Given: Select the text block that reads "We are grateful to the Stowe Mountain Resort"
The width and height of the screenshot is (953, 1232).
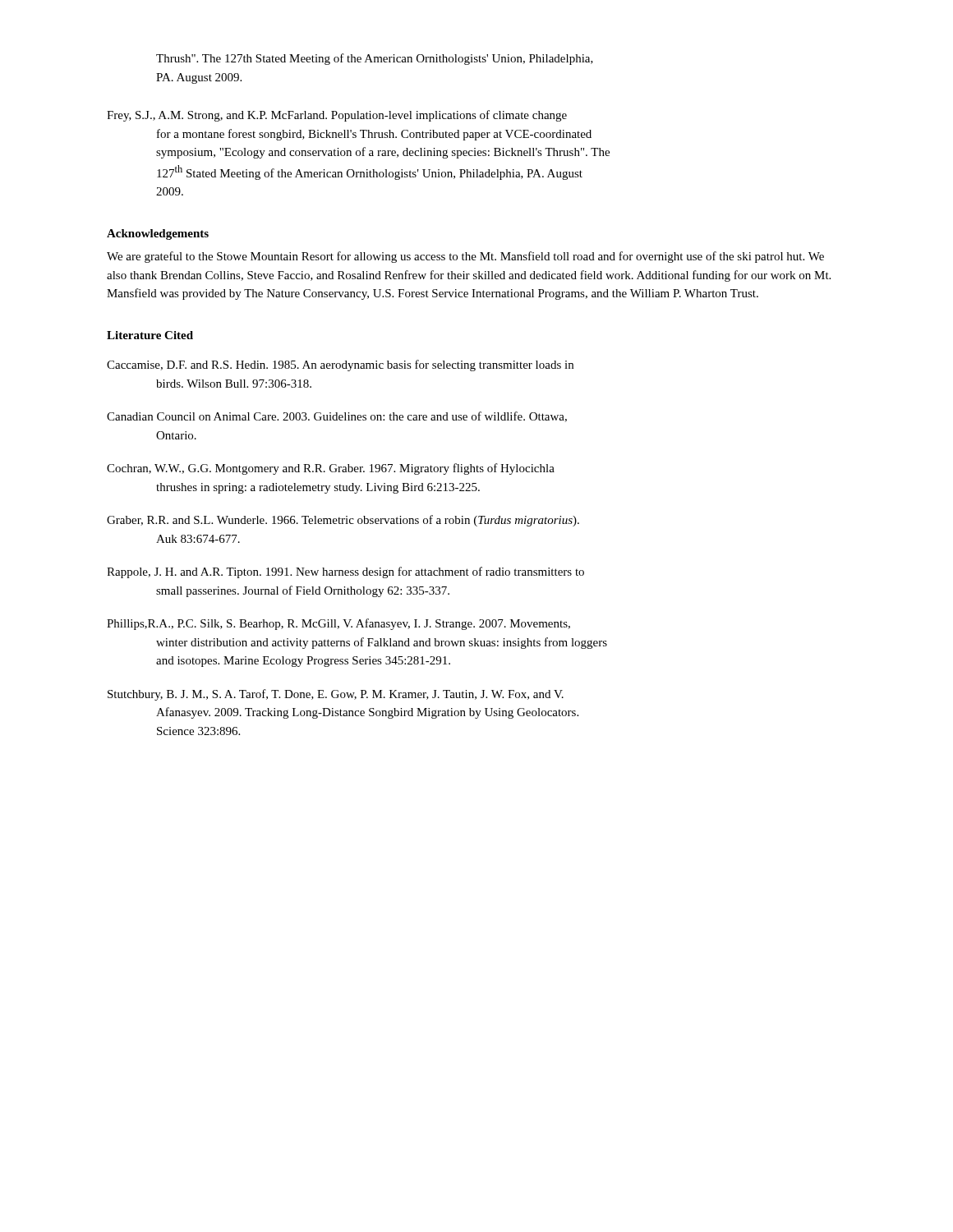Looking at the screenshot, I should 469,275.
